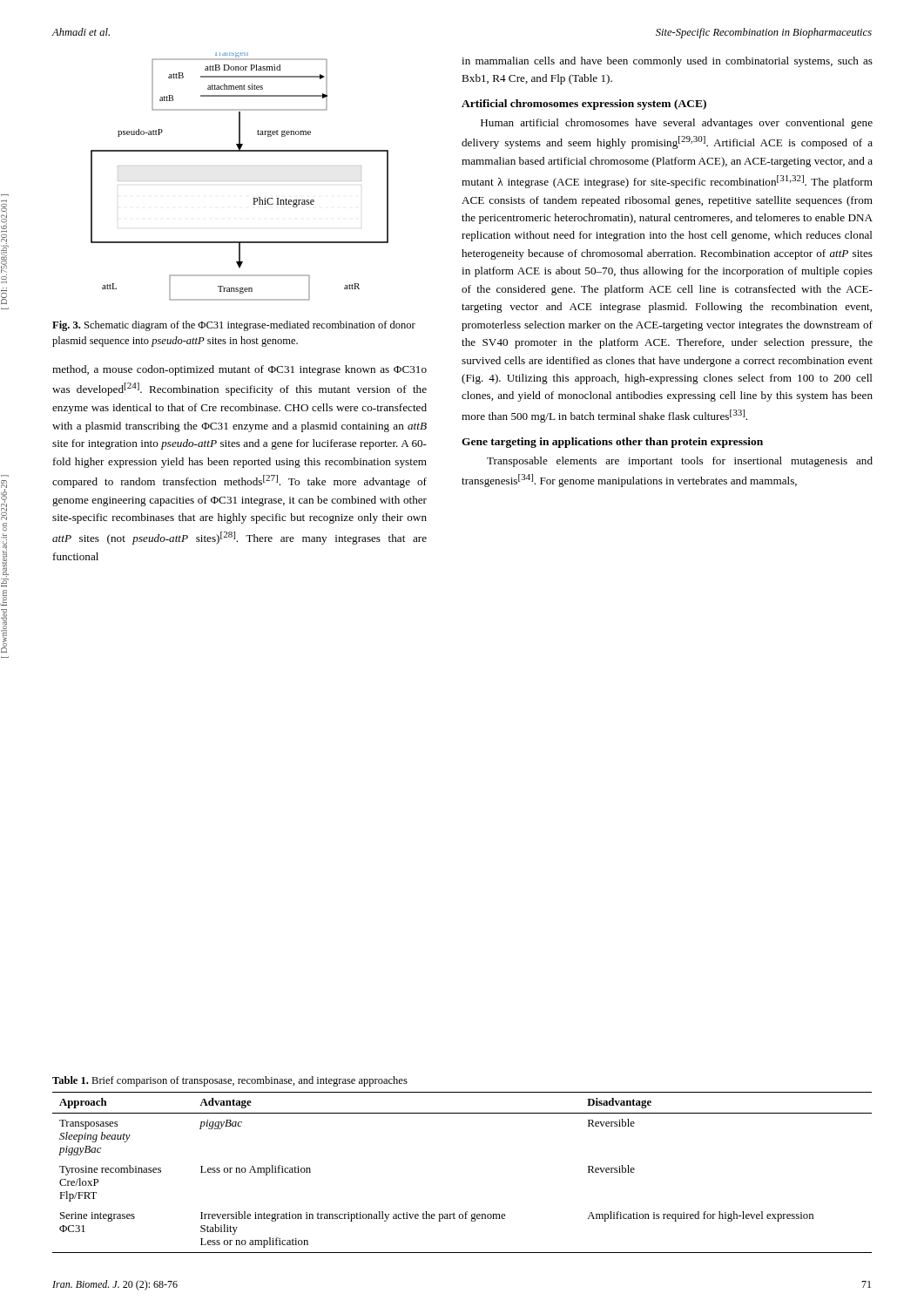This screenshot has width=924, height=1307.
Task: Where is the passage that starts "Transposable elements are important tools for"?
Action: pos(667,471)
